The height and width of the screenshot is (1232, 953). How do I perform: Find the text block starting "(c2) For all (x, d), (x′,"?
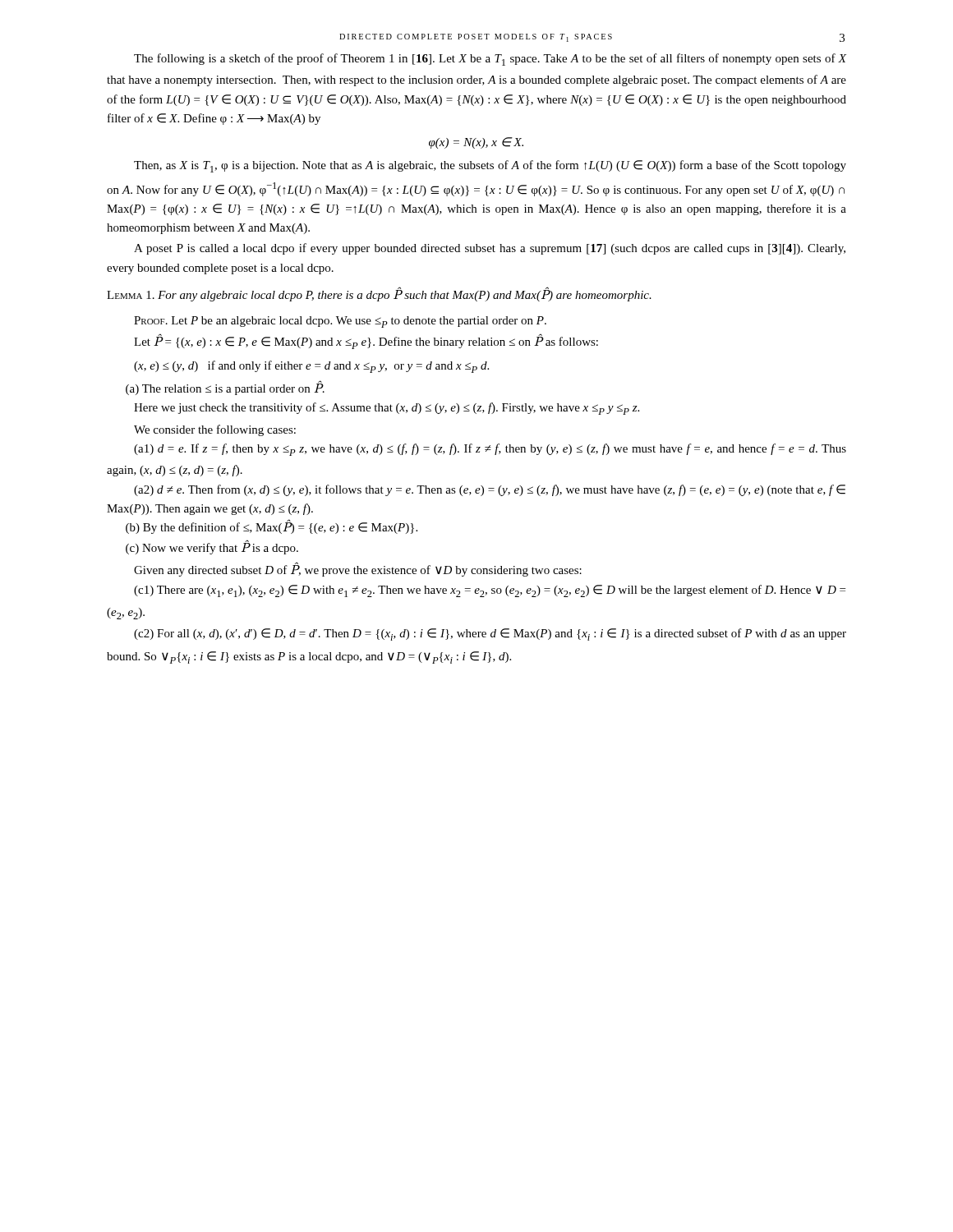click(476, 646)
